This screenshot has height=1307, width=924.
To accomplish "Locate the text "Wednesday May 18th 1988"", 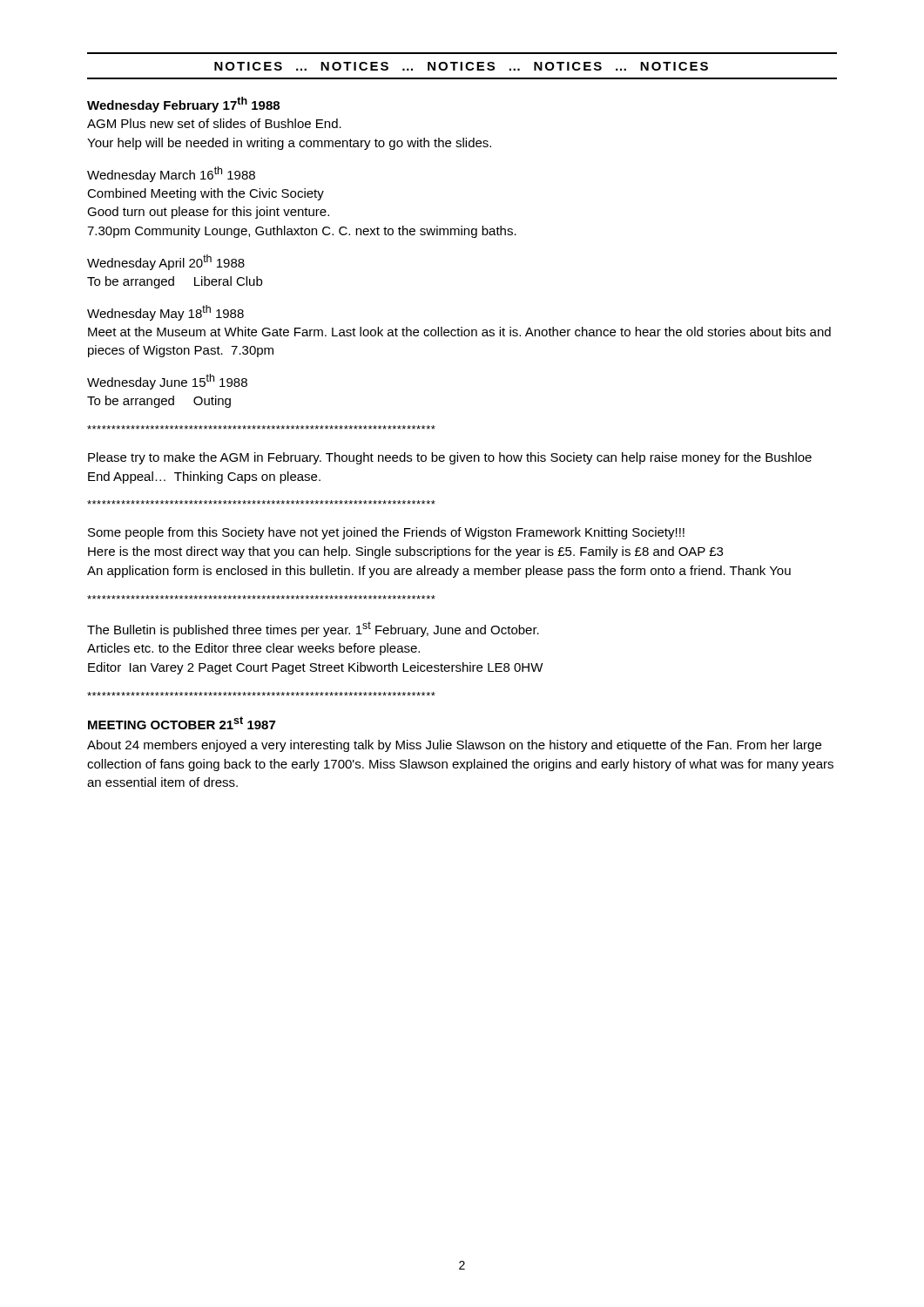I will [x=166, y=312].
